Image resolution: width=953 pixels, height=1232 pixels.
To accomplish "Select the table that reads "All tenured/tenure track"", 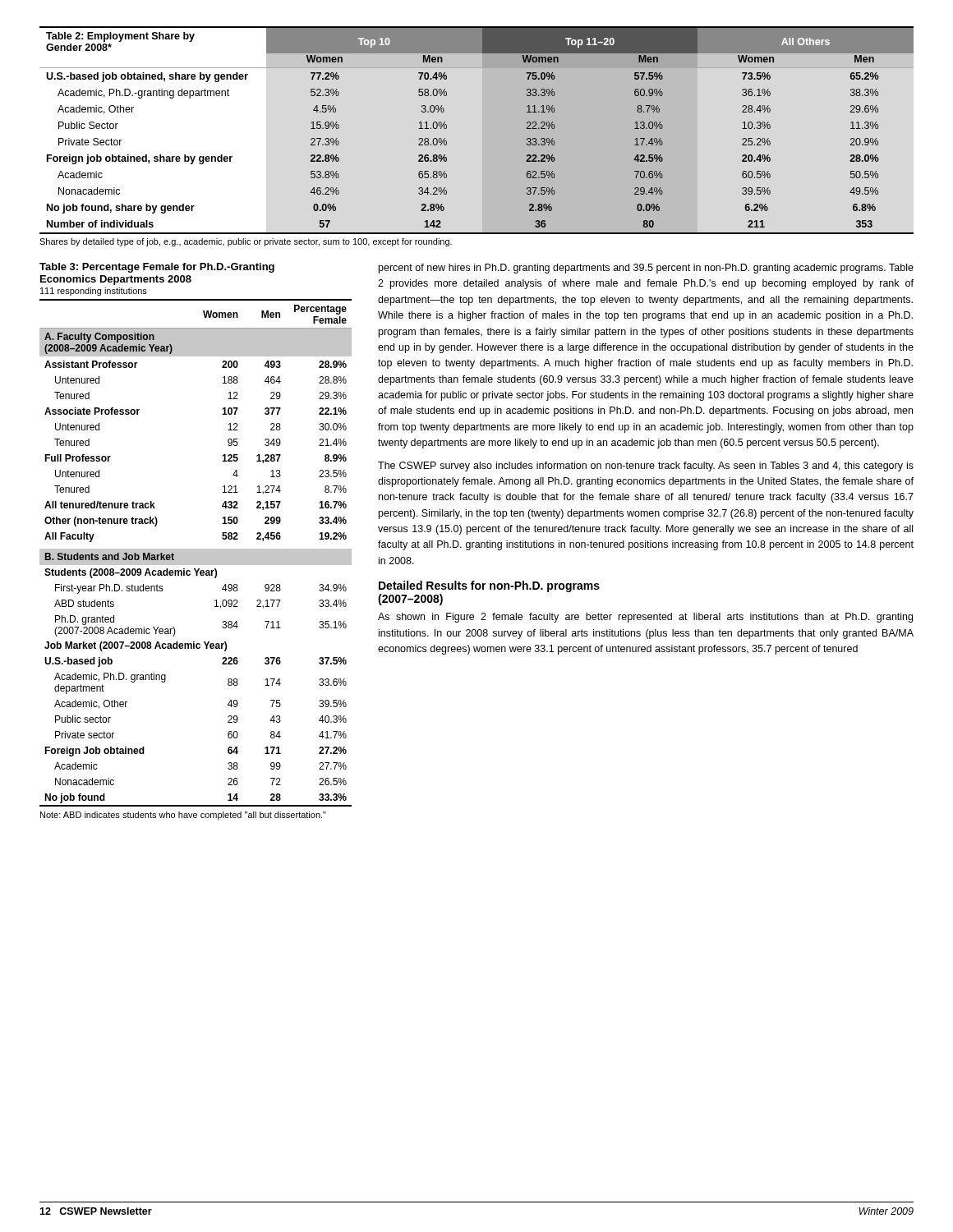I will tap(196, 559).
